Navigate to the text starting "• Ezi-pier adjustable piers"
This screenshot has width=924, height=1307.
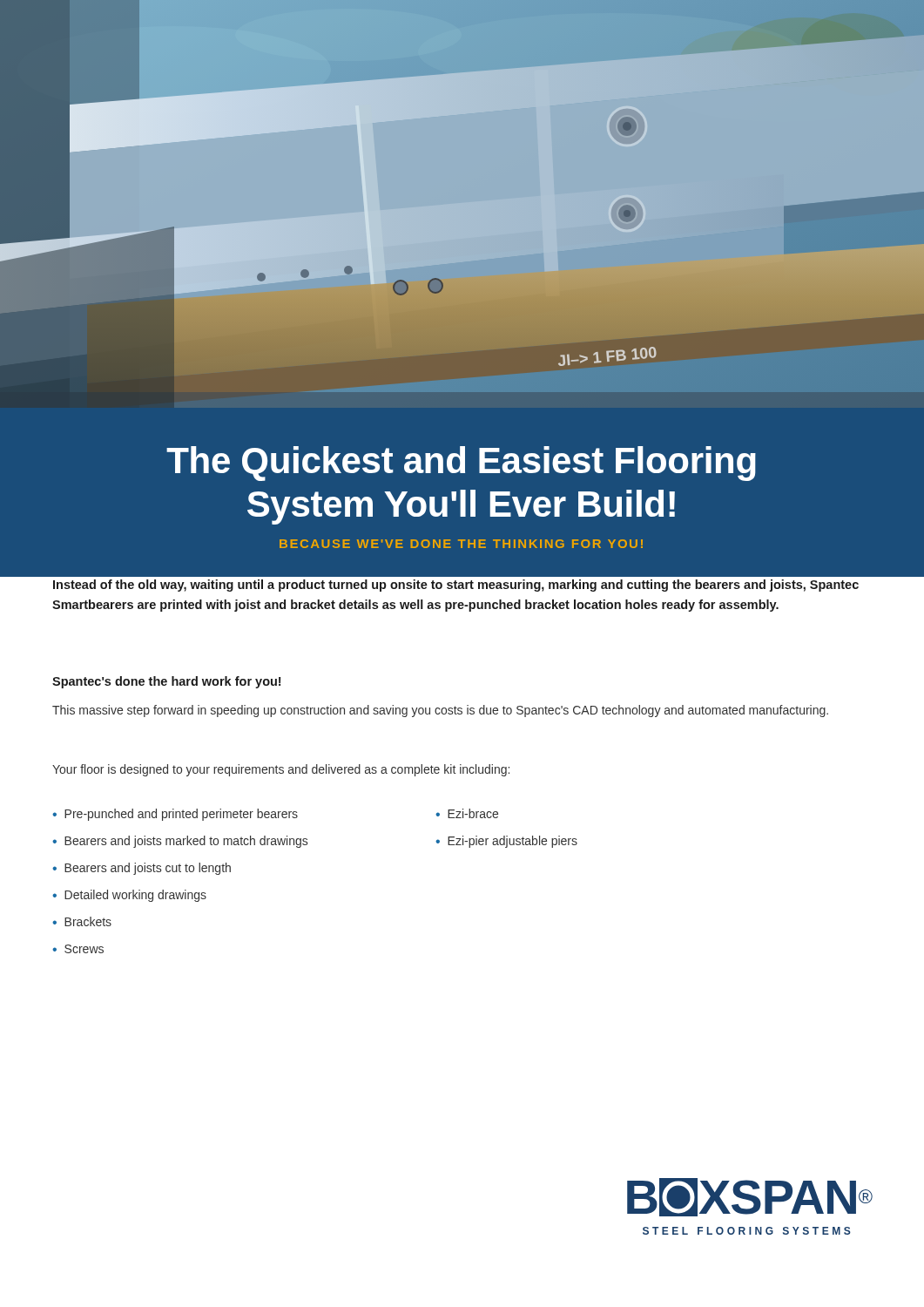coord(506,842)
